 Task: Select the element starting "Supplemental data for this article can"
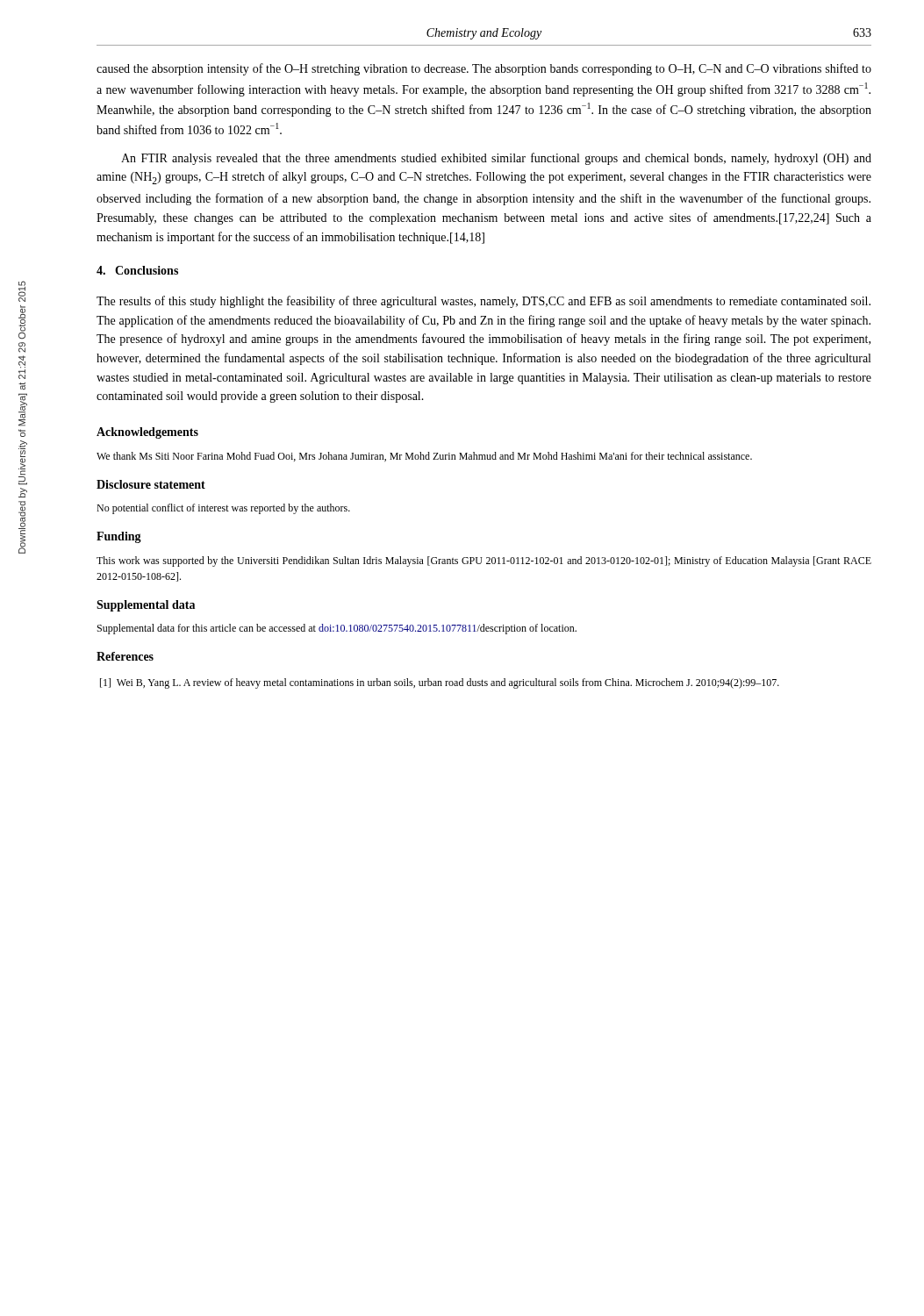click(484, 629)
